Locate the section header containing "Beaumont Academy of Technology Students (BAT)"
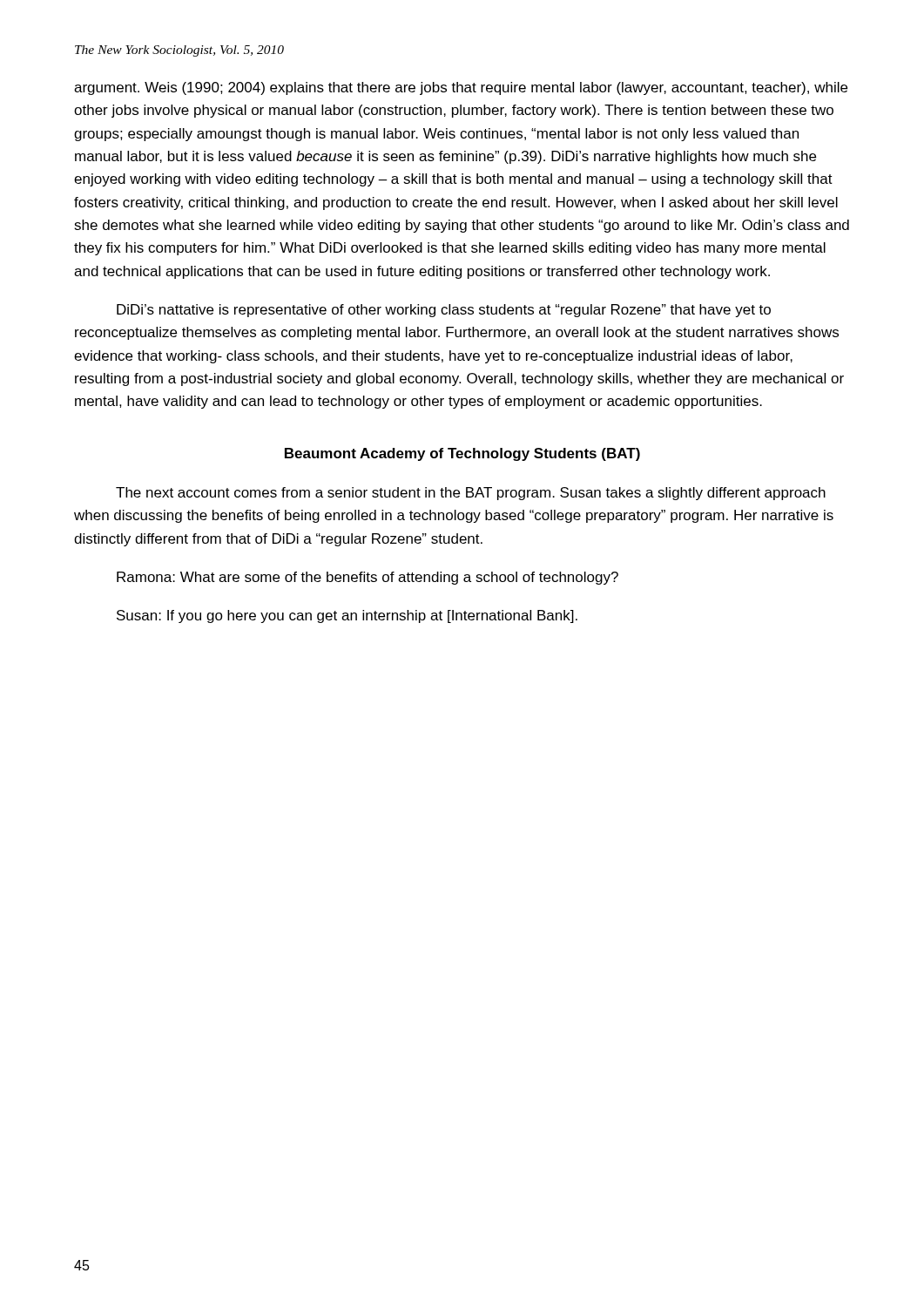 tap(462, 453)
